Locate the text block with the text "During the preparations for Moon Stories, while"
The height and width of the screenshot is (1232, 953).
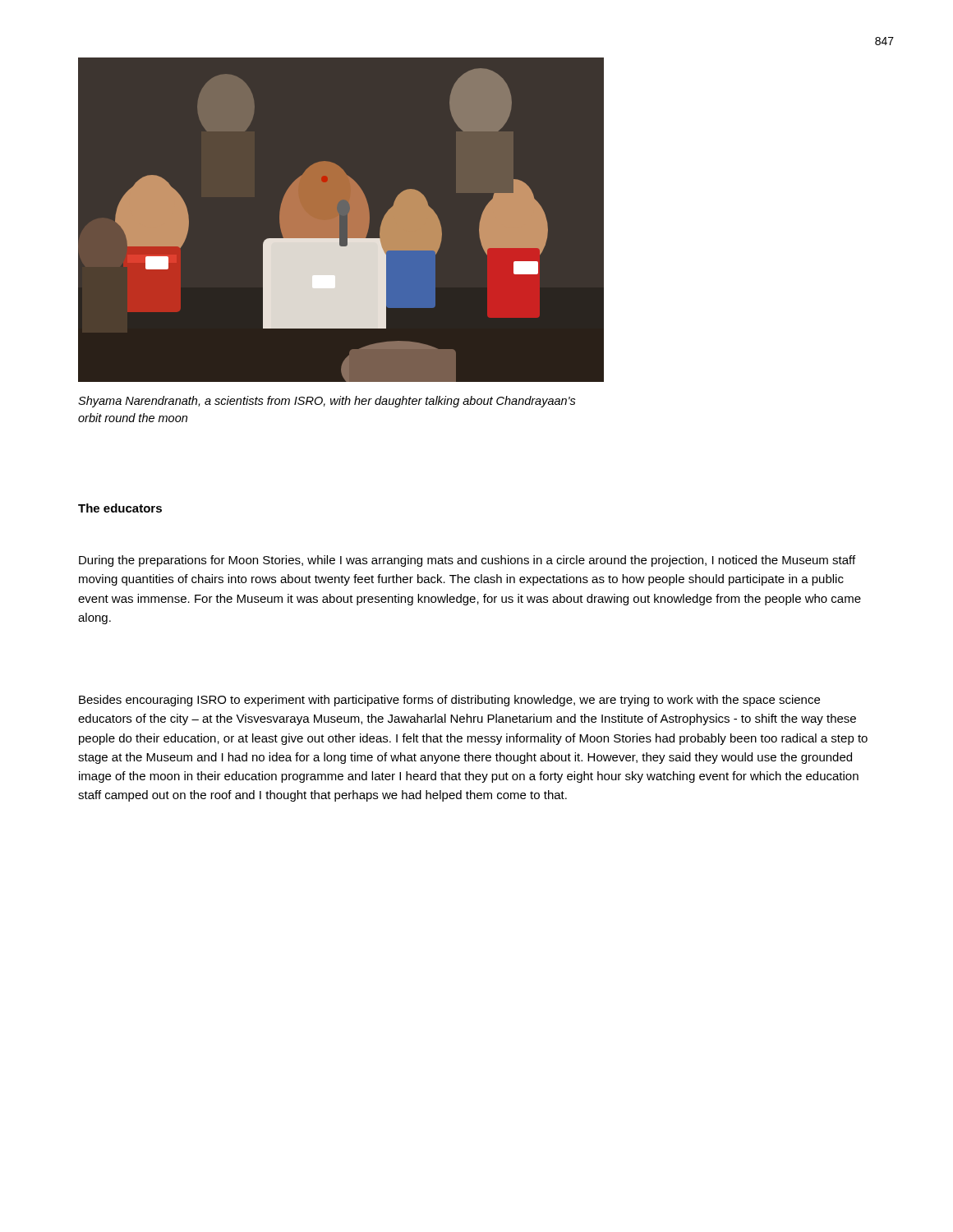[470, 588]
